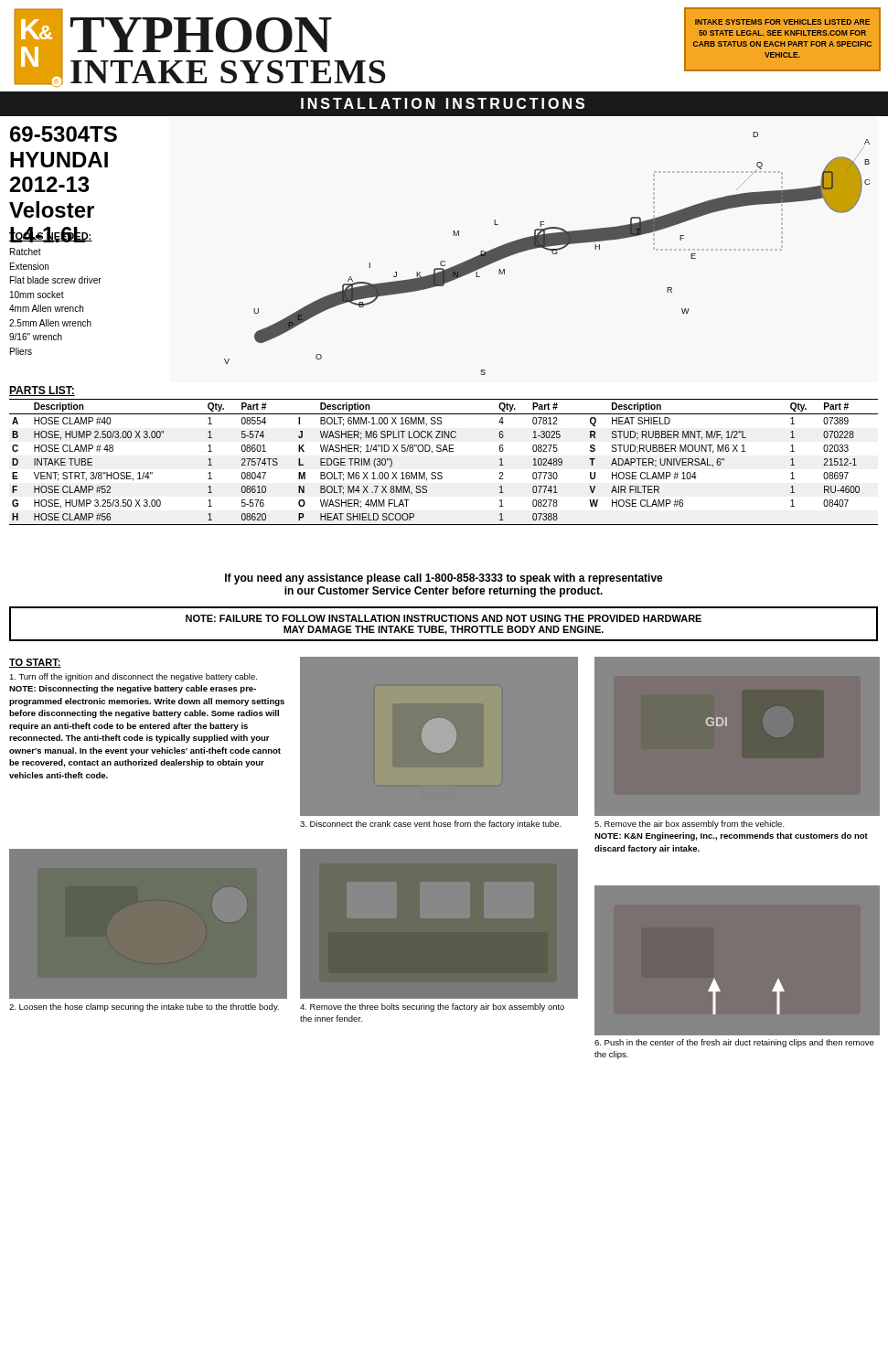The width and height of the screenshot is (888, 1372).
Task: Click on the element starting "PARTS LIST:"
Action: pyautogui.click(x=42, y=391)
